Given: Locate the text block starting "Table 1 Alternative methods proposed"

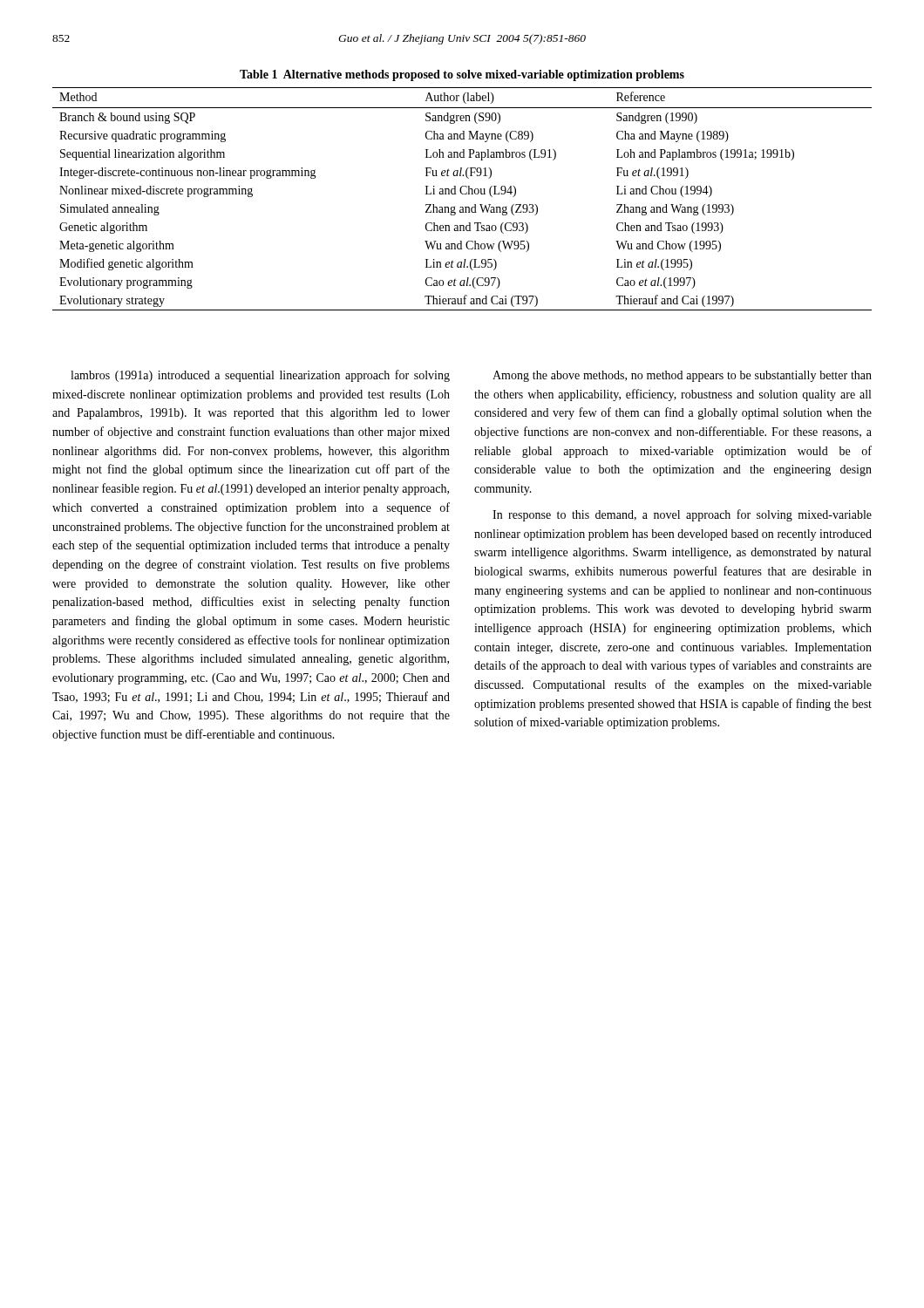Looking at the screenshot, I should (462, 75).
